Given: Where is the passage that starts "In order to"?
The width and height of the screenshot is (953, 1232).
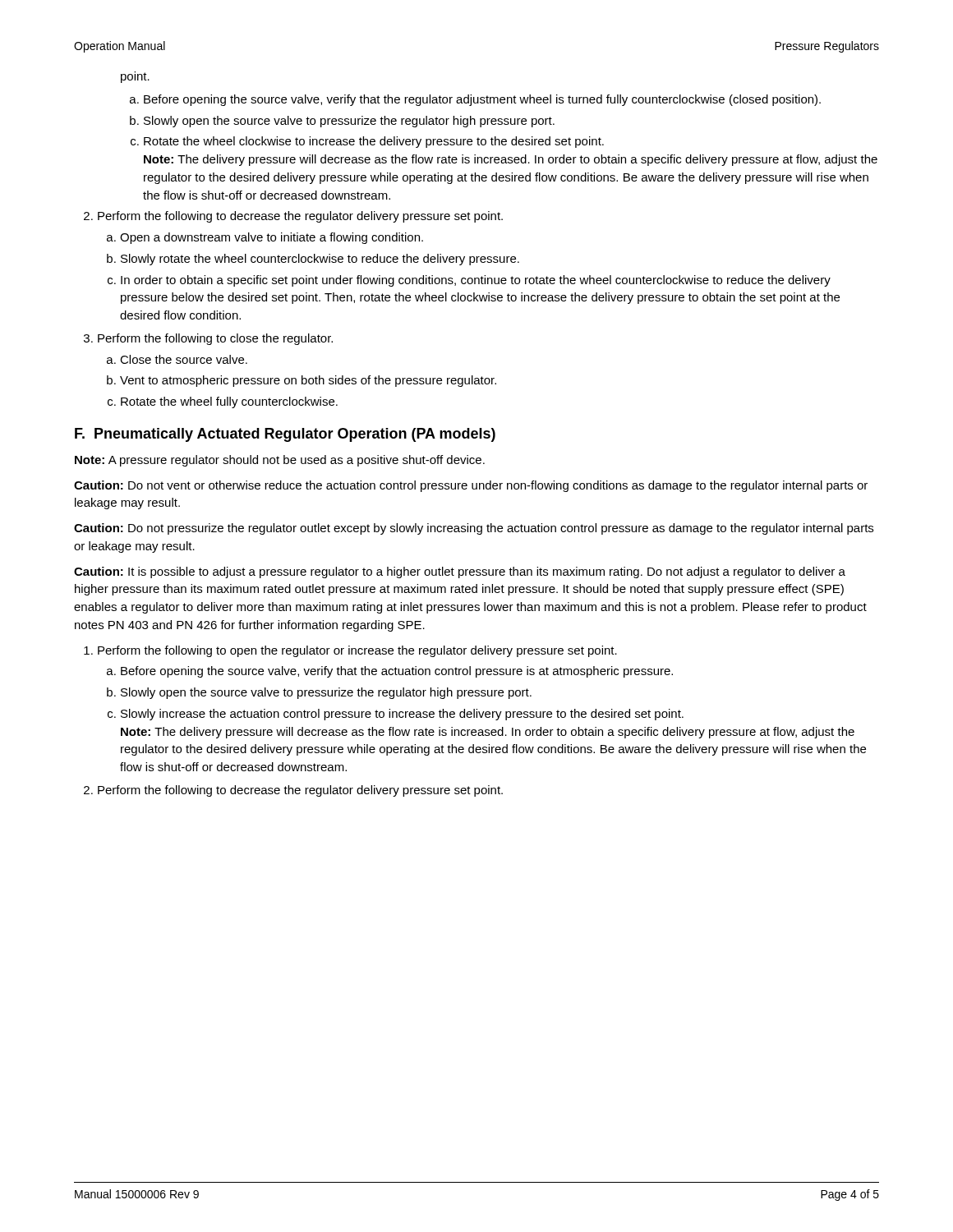Looking at the screenshot, I should coord(480,297).
